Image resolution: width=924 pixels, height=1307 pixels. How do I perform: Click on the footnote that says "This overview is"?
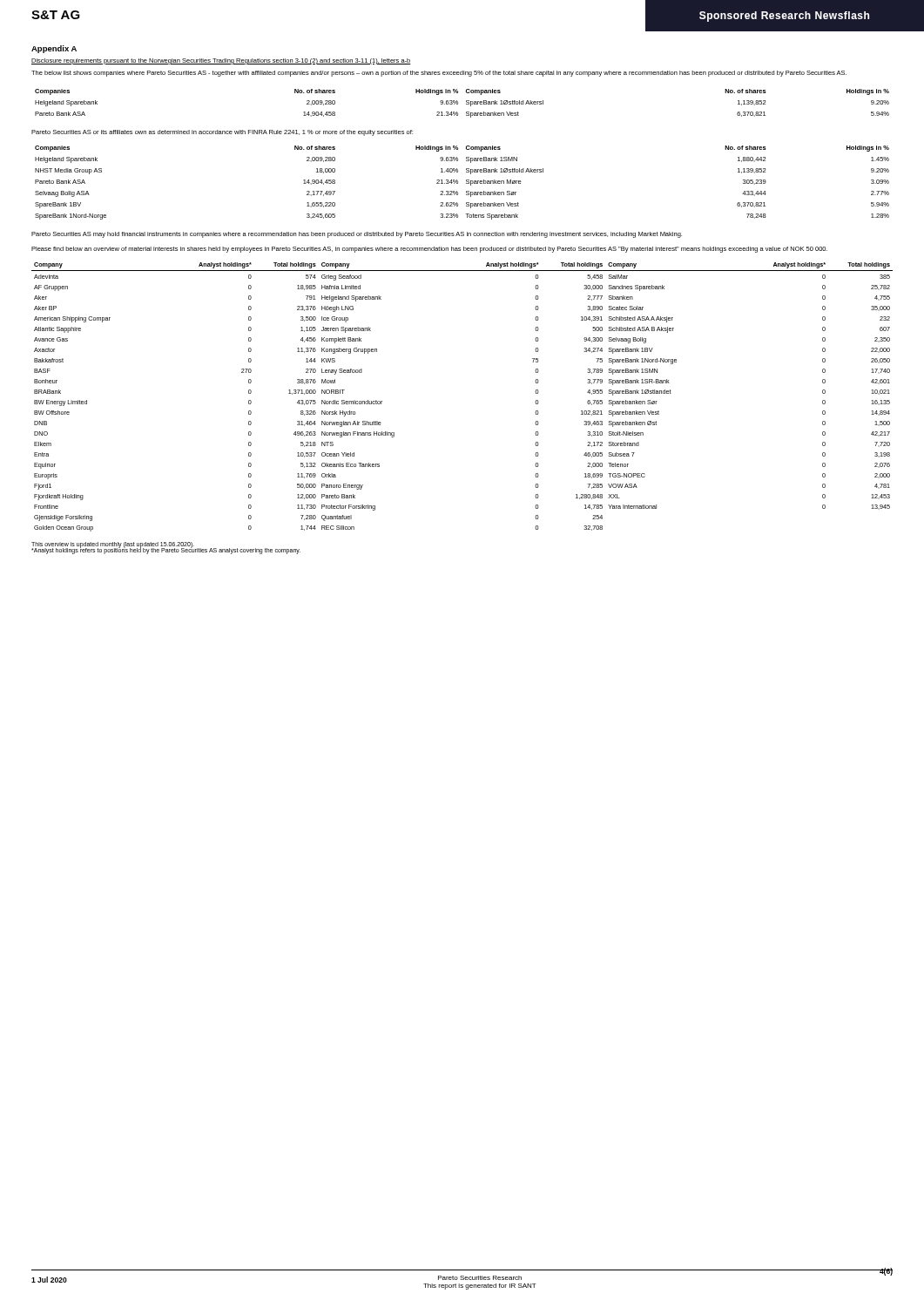(x=113, y=544)
